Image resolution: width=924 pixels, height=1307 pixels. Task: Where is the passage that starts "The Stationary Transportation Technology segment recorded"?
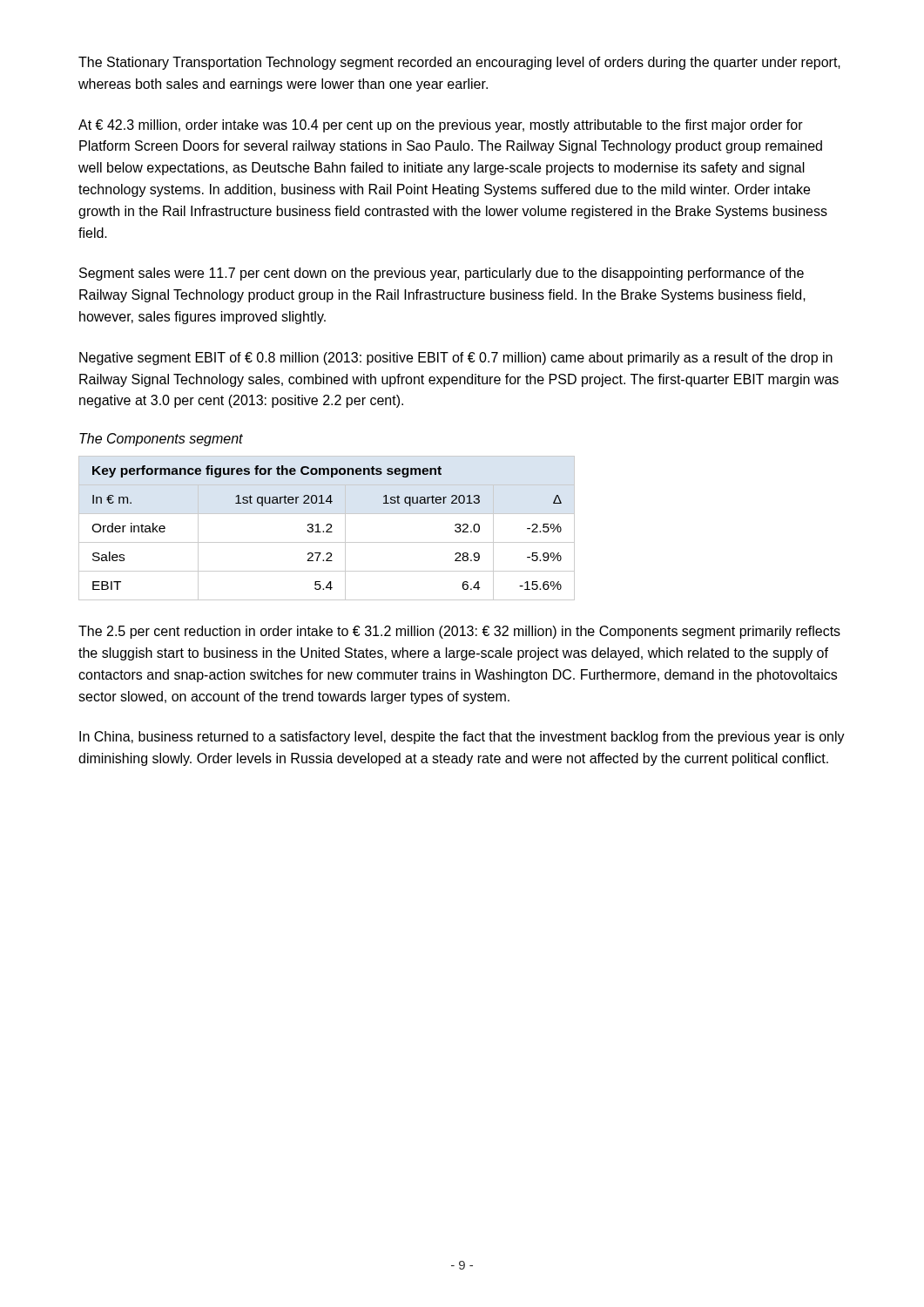[x=460, y=73]
